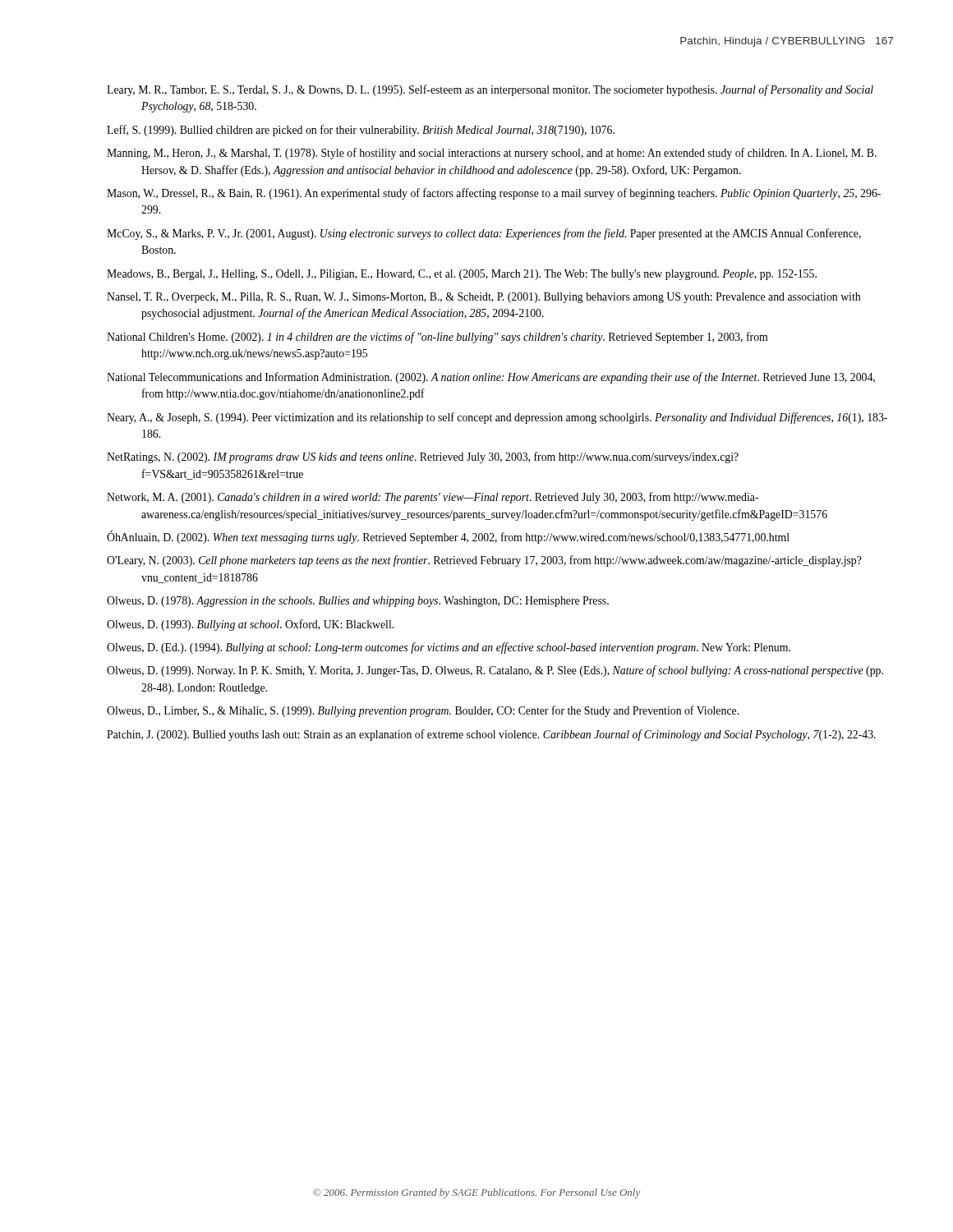Where is the passage that starts "Olweus, D. (1993). Bullying at school."?
953x1232 pixels.
[251, 624]
